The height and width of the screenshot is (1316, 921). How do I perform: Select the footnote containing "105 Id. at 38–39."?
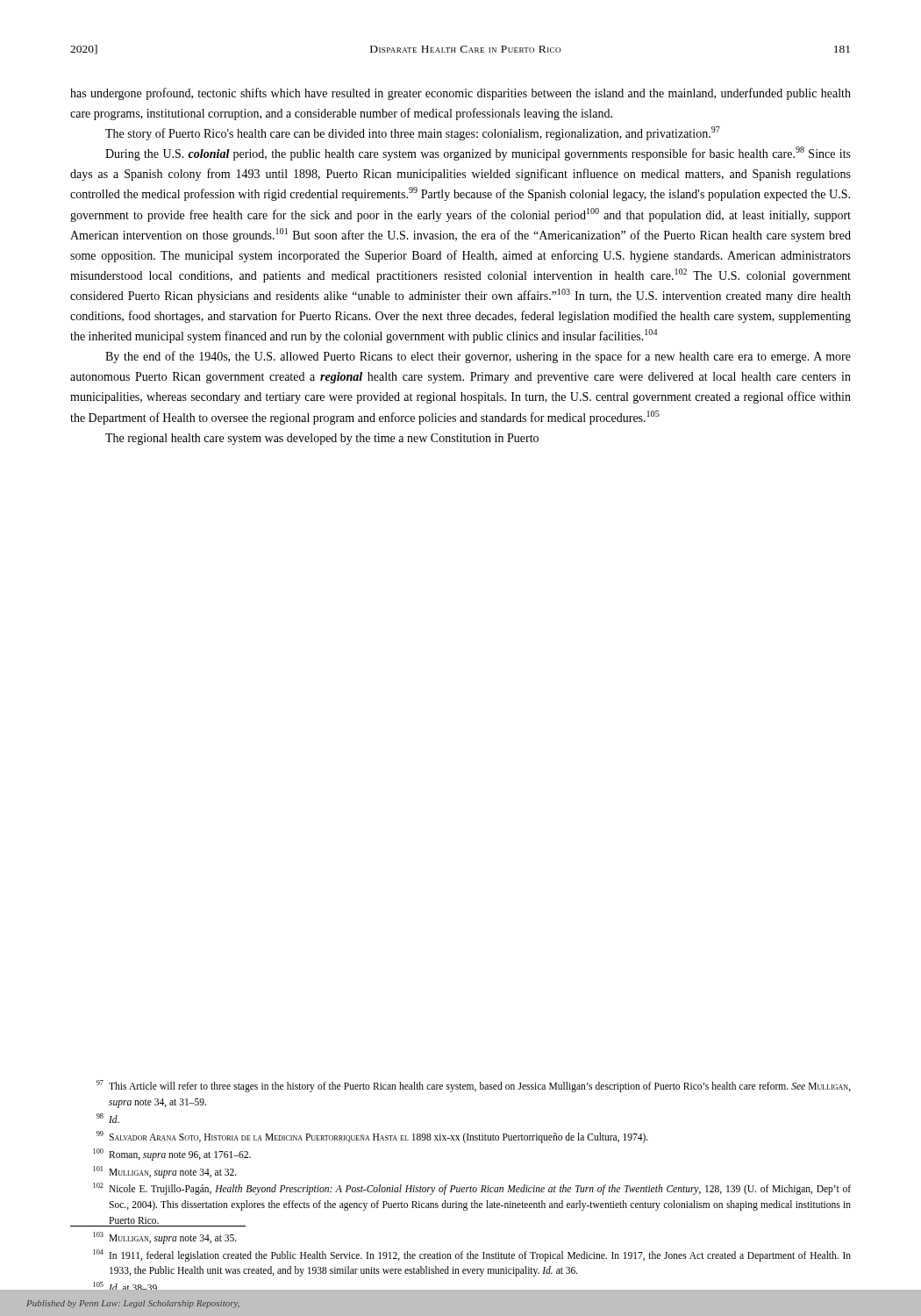click(x=460, y=1289)
